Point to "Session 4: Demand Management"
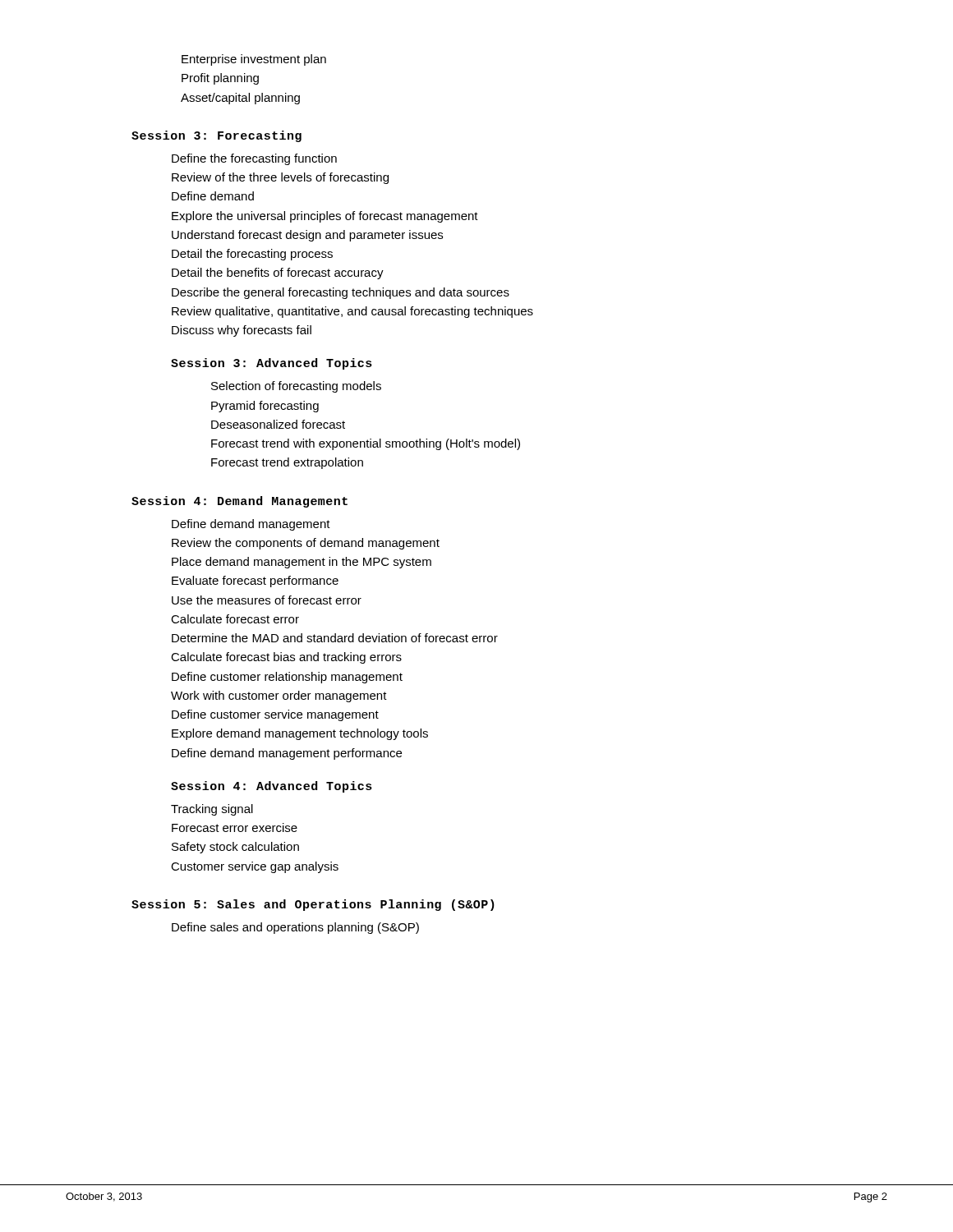The image size is (953, 1232). [x=240, y=502]
